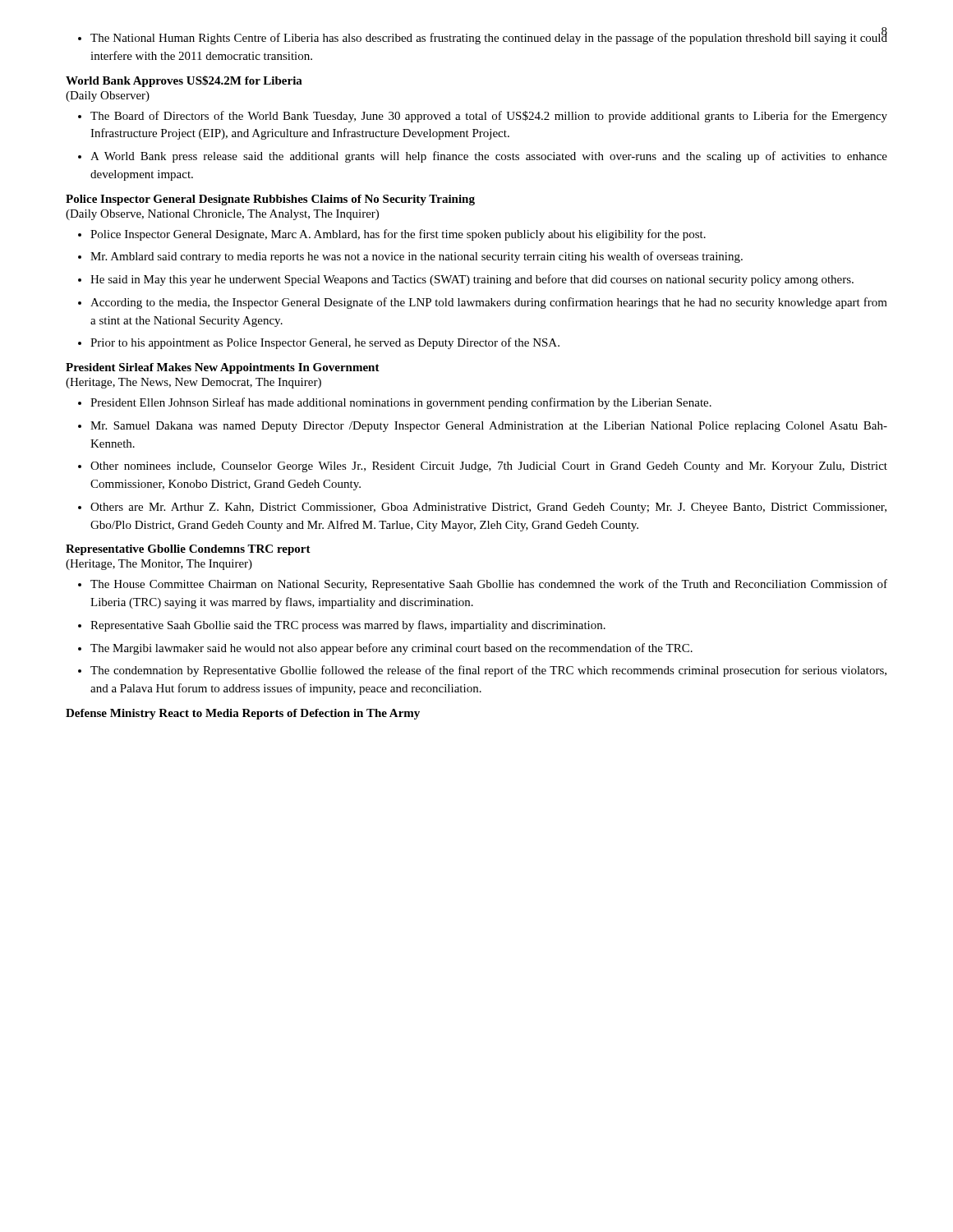Point to the text starting "Others are Mr."
Viewport: 953px width, 1232px height.
click(489, 515)
